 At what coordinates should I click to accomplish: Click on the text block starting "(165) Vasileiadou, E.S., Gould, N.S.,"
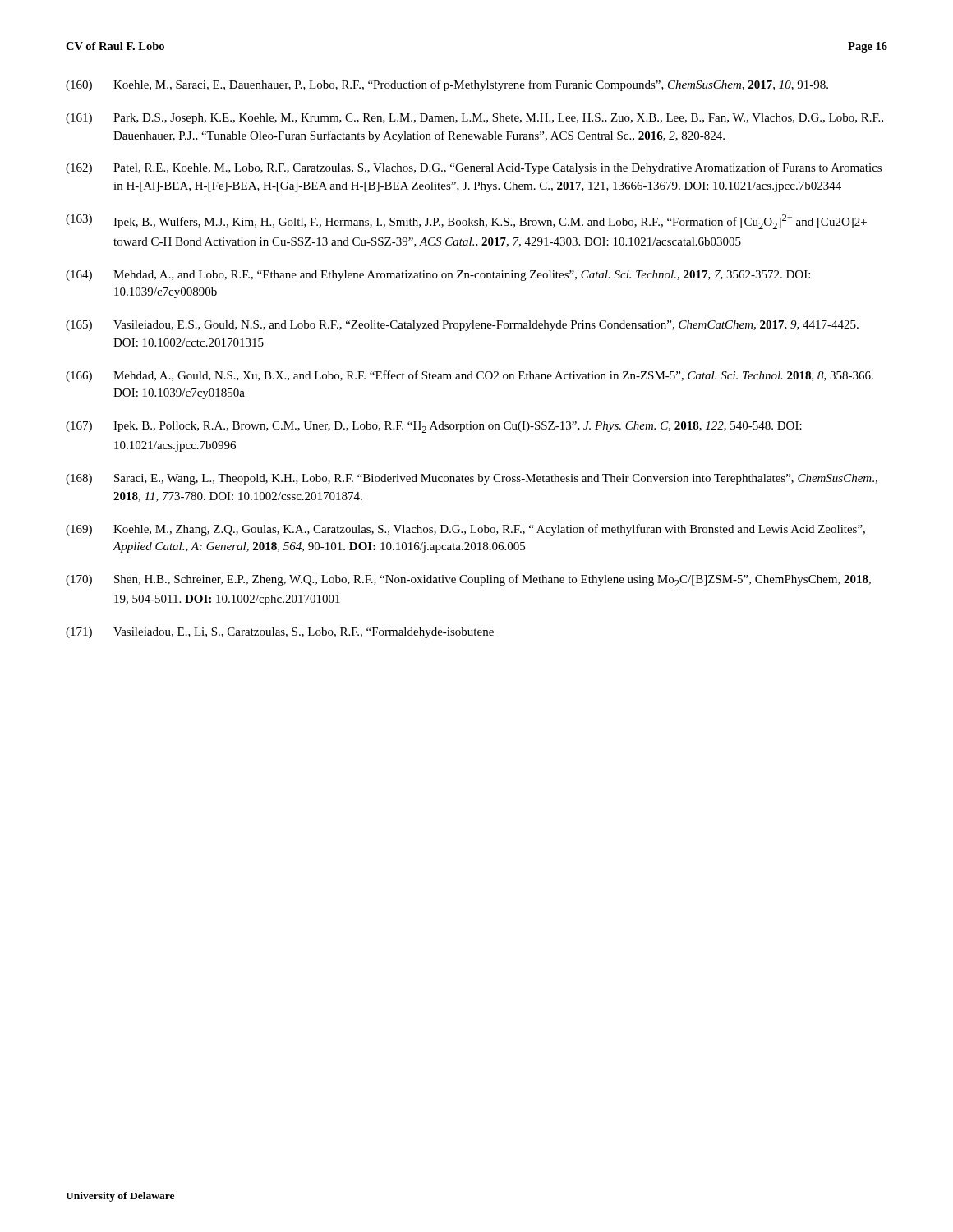(x=476, y=334)
